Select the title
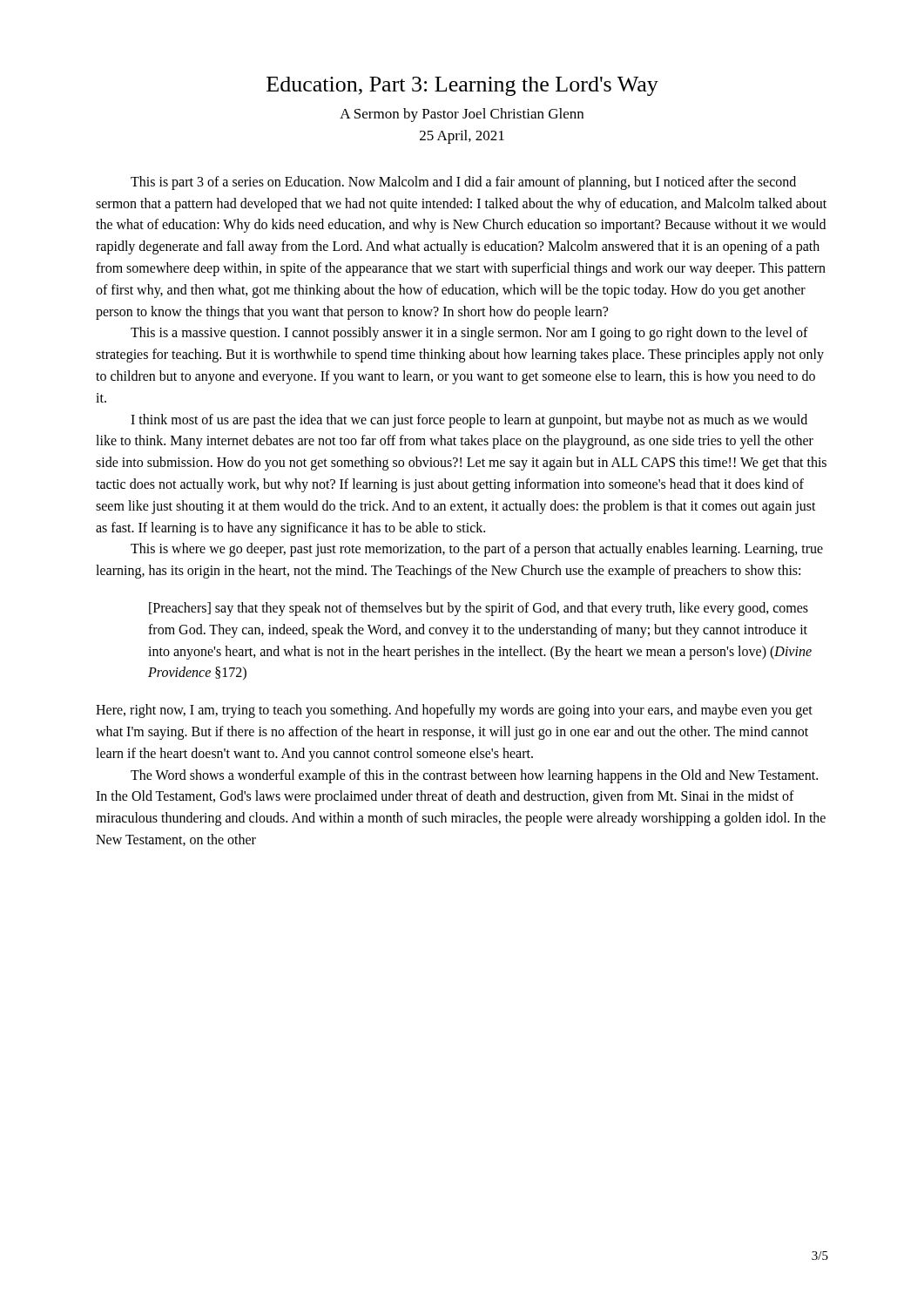The image size is (924, 1307). pos(462,108)
